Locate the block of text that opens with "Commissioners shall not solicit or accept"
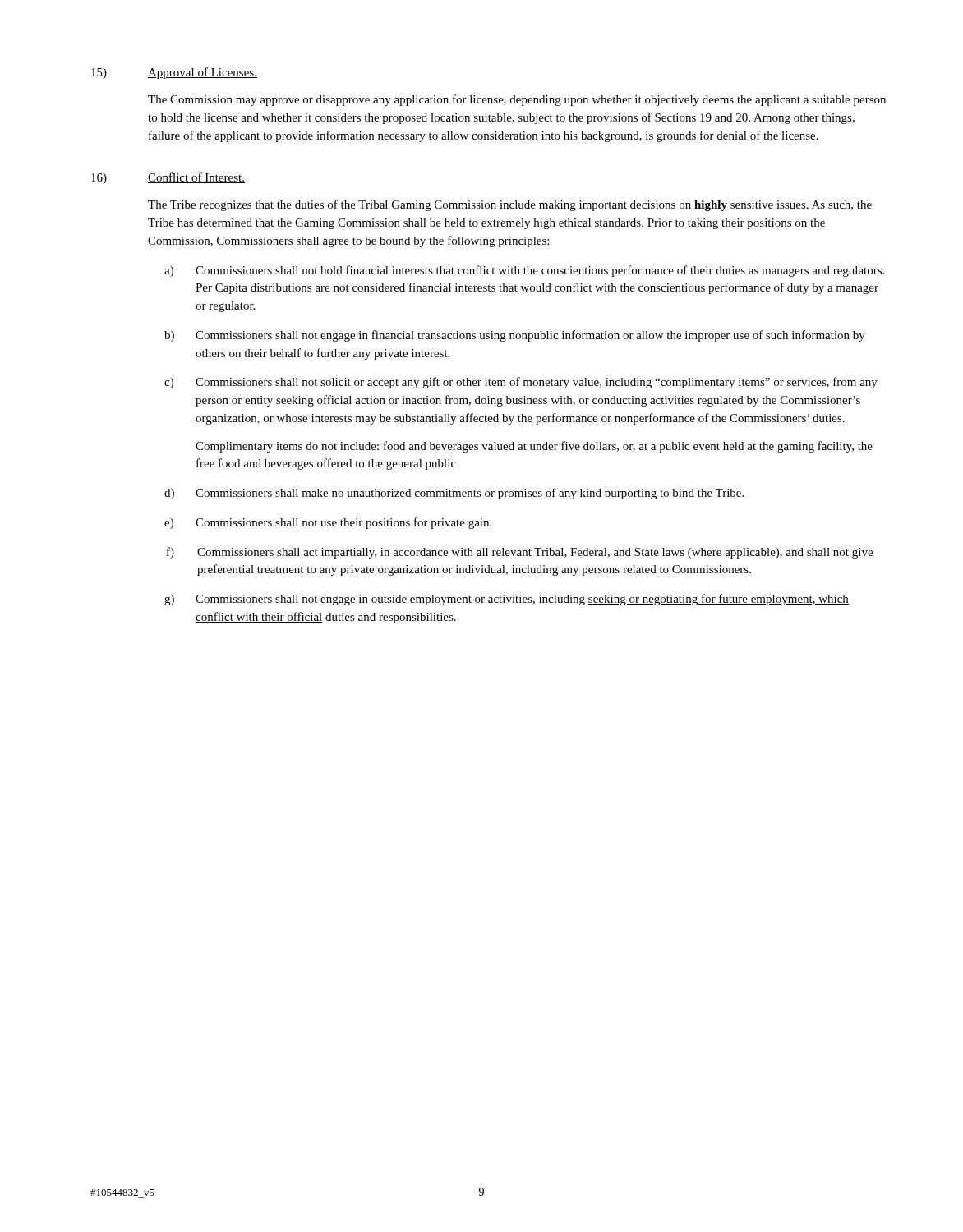 (x=542, y=424)
